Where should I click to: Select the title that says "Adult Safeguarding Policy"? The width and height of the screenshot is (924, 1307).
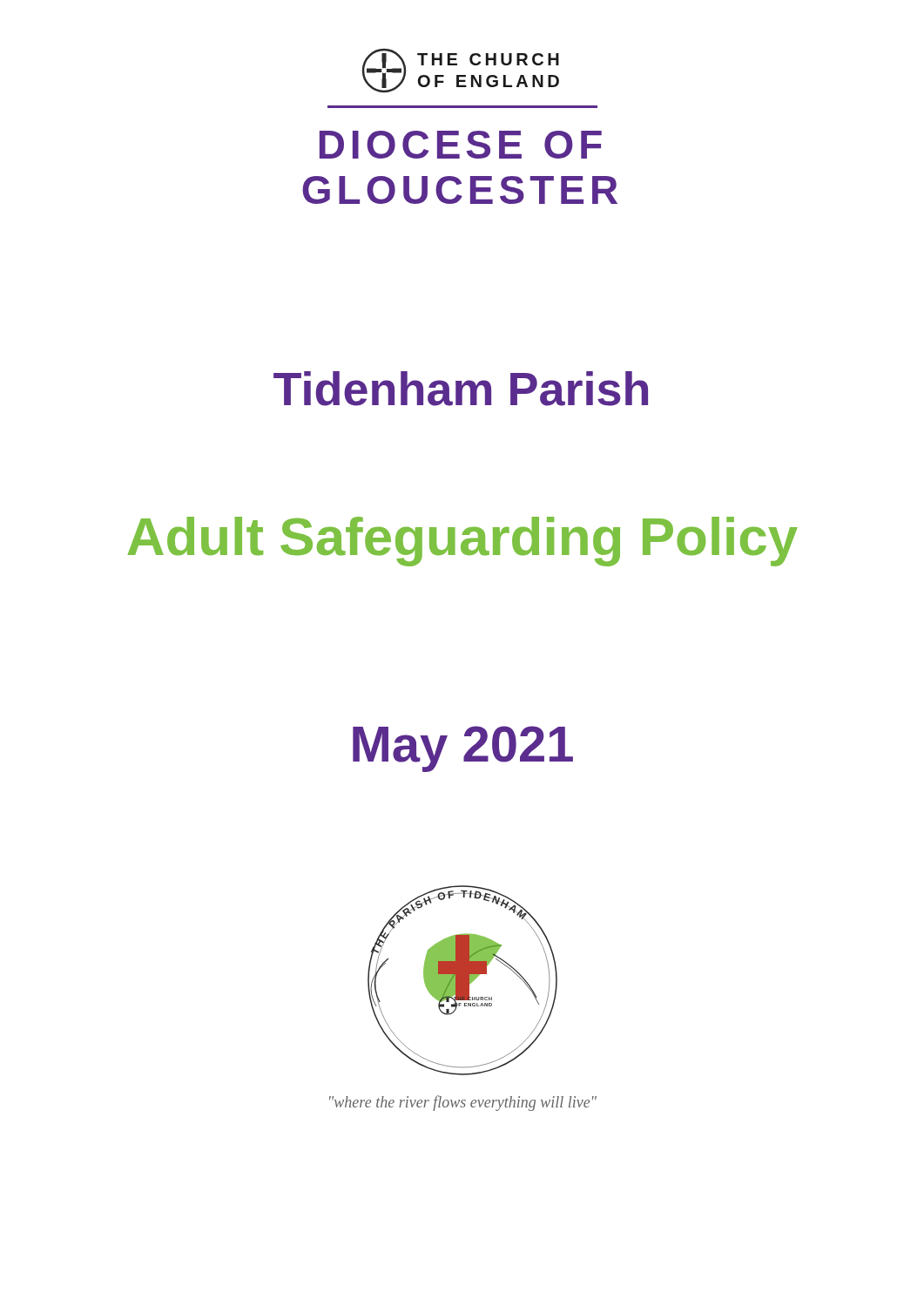[462, 536]
